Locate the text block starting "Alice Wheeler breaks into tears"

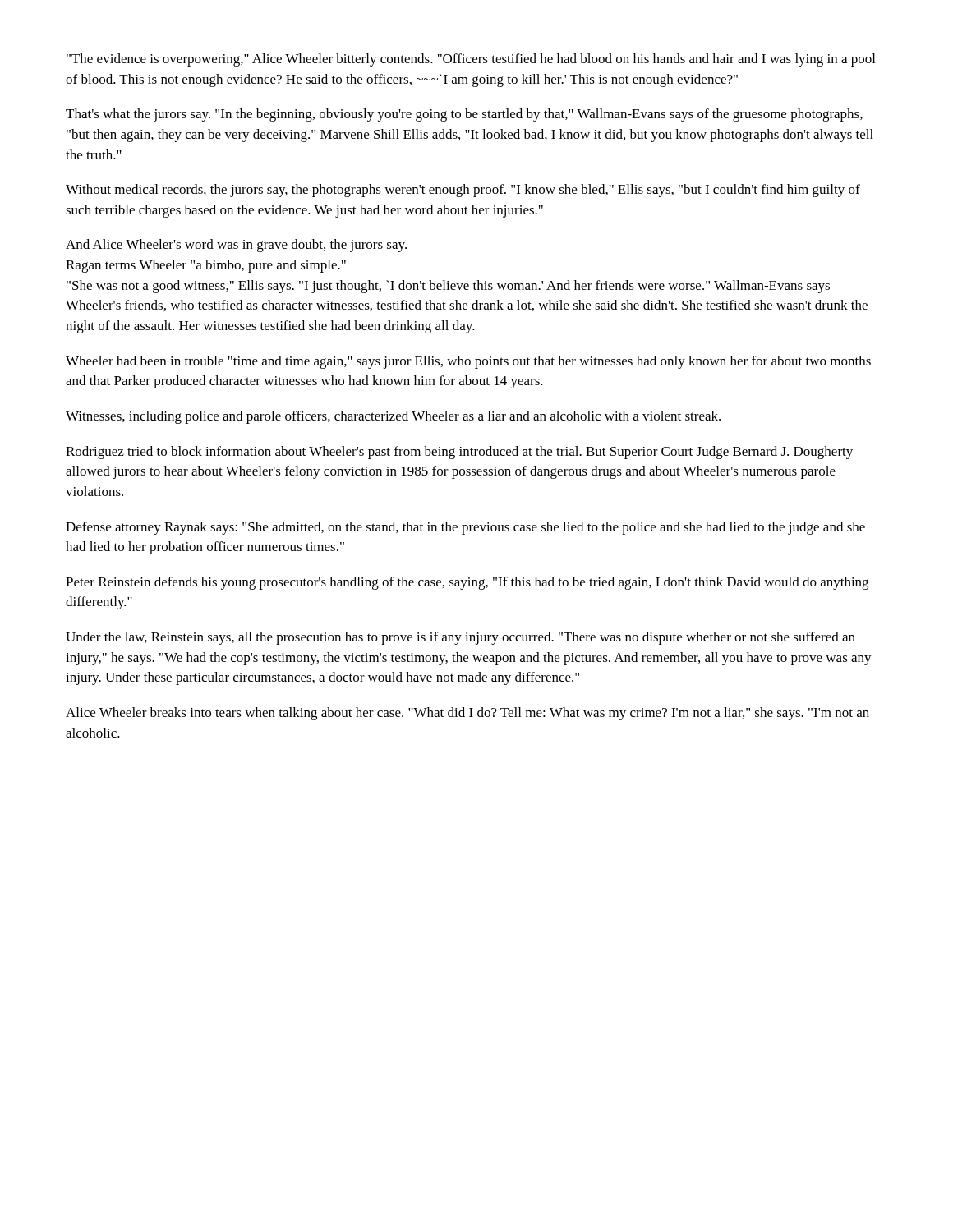(x=468, y=723)
